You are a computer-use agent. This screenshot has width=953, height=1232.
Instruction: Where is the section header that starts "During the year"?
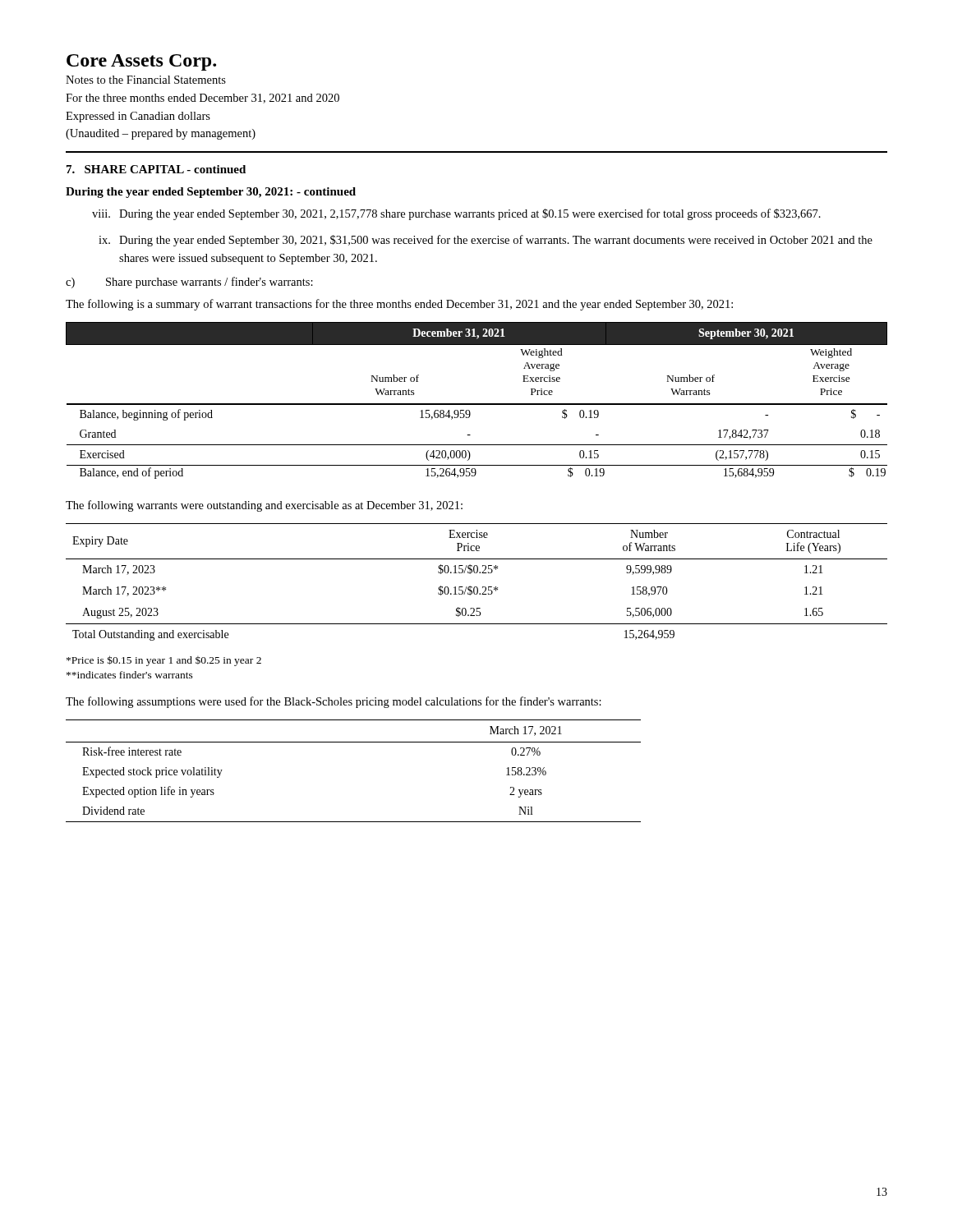(211, 191)
